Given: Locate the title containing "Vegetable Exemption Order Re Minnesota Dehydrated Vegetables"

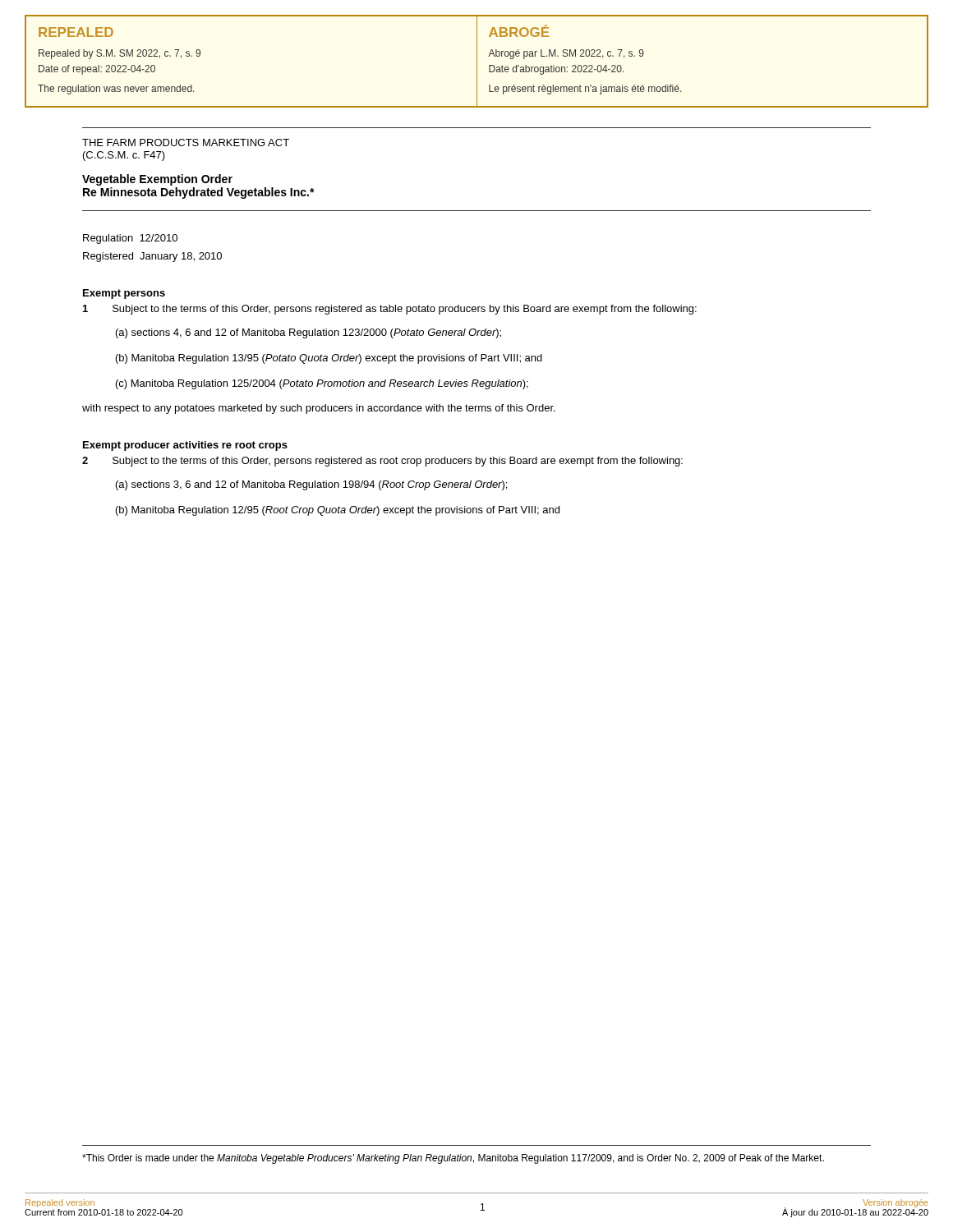Looking at the screenshot, I should coord(198,186).
